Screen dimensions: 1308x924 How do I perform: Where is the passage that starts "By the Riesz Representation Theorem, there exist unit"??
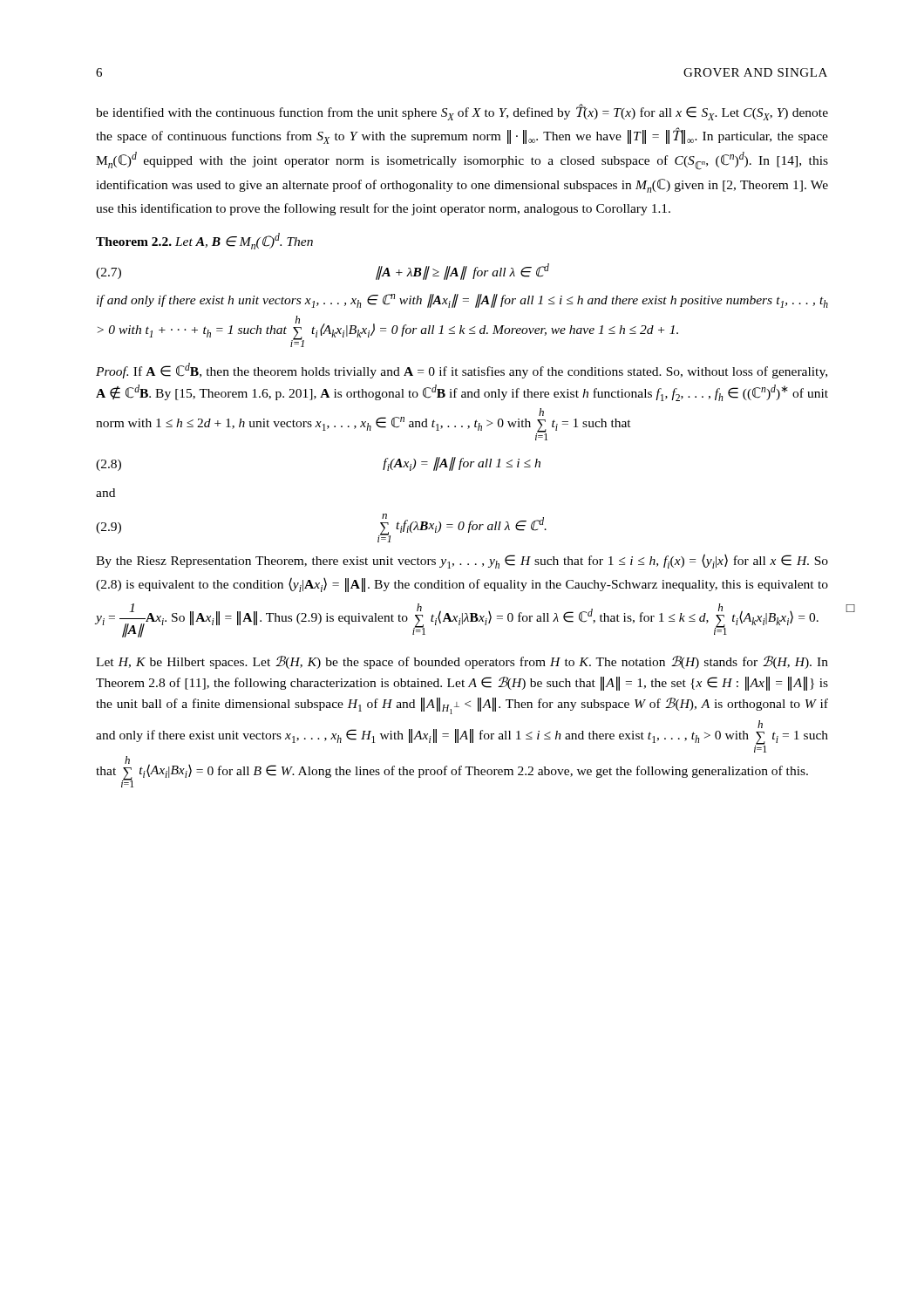pyautogui.click(x=462, y=597)
